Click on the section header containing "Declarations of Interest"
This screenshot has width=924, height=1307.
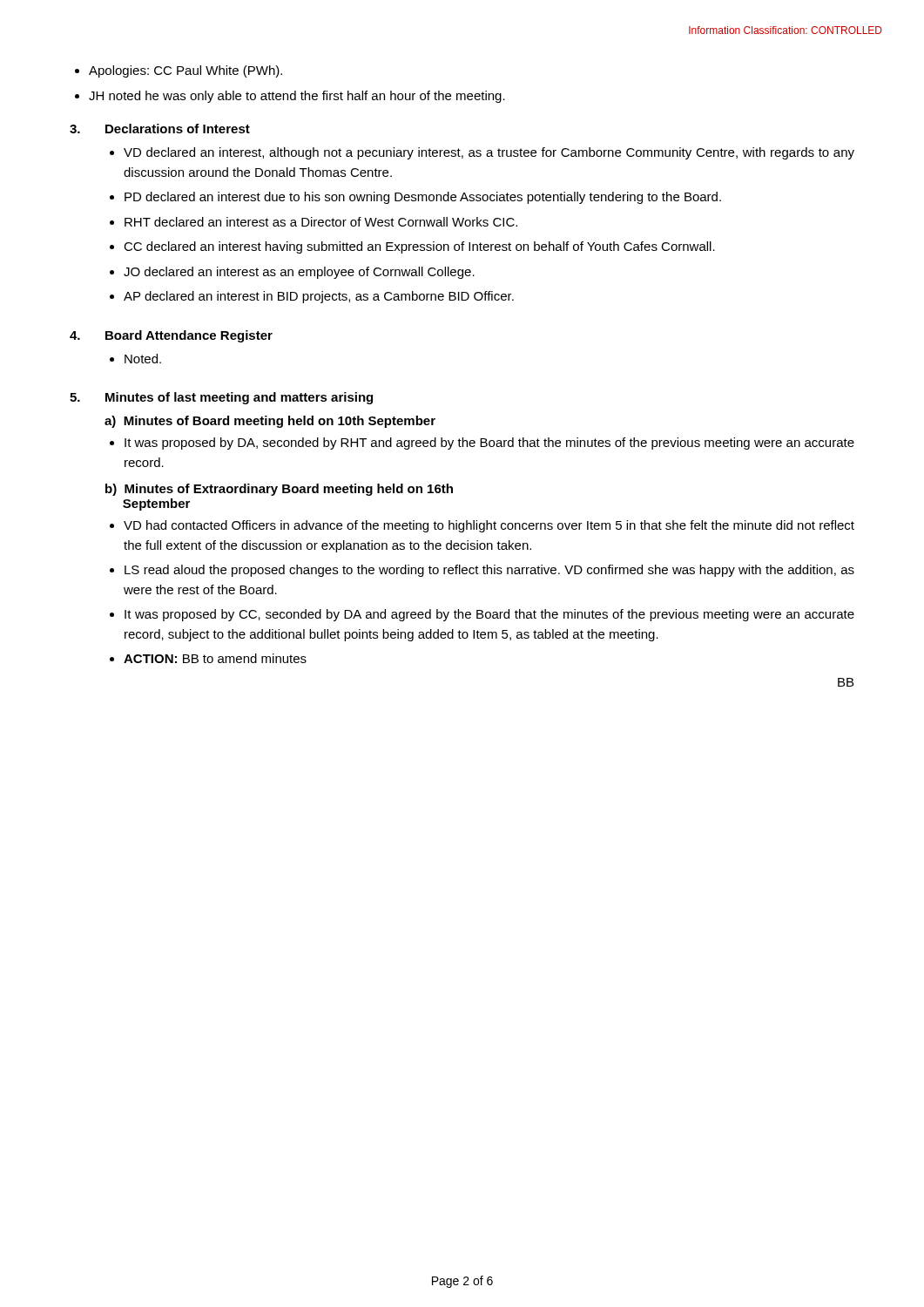point(177,129)
